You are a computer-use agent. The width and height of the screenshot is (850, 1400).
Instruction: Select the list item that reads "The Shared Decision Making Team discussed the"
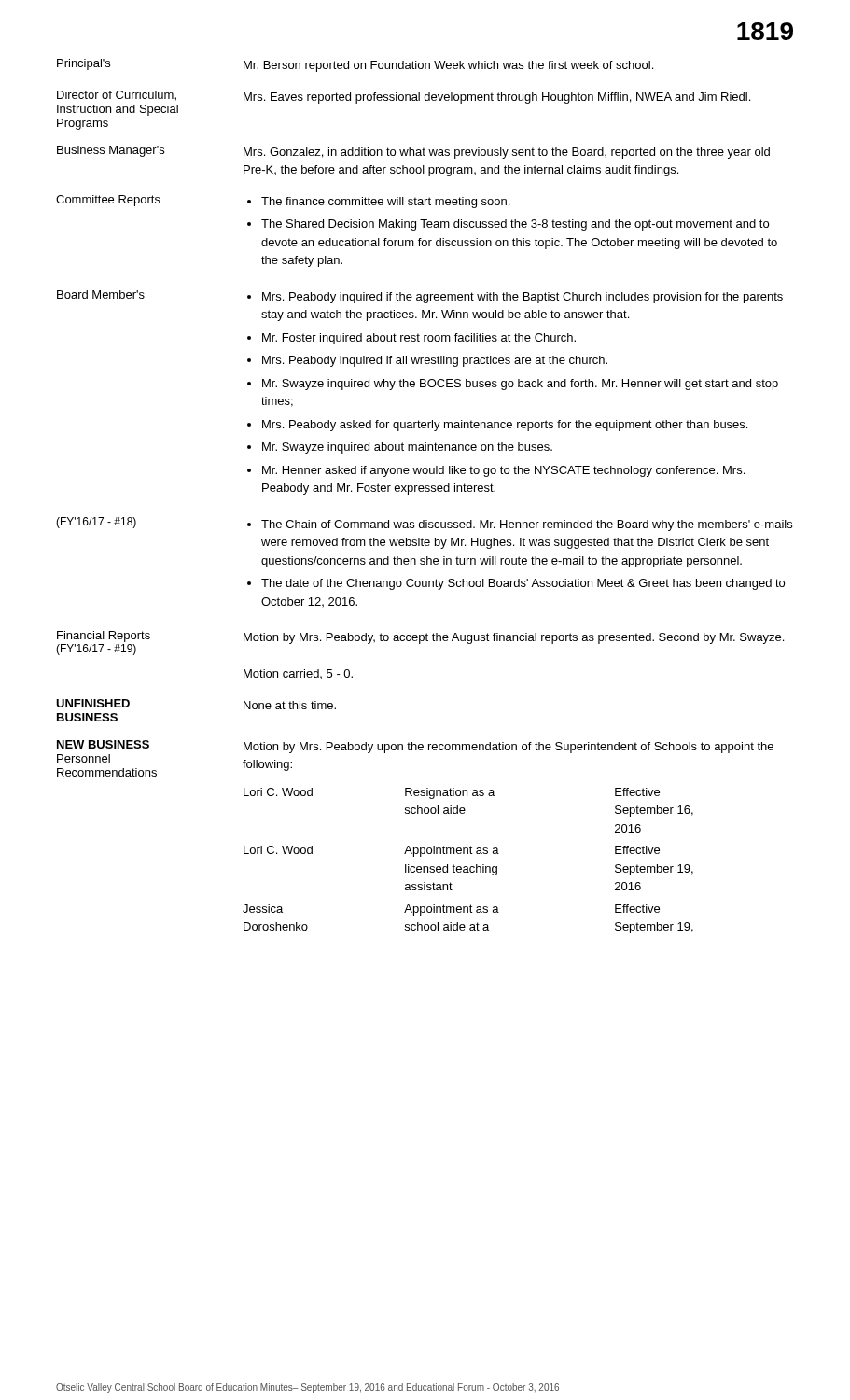click(519, 242)
